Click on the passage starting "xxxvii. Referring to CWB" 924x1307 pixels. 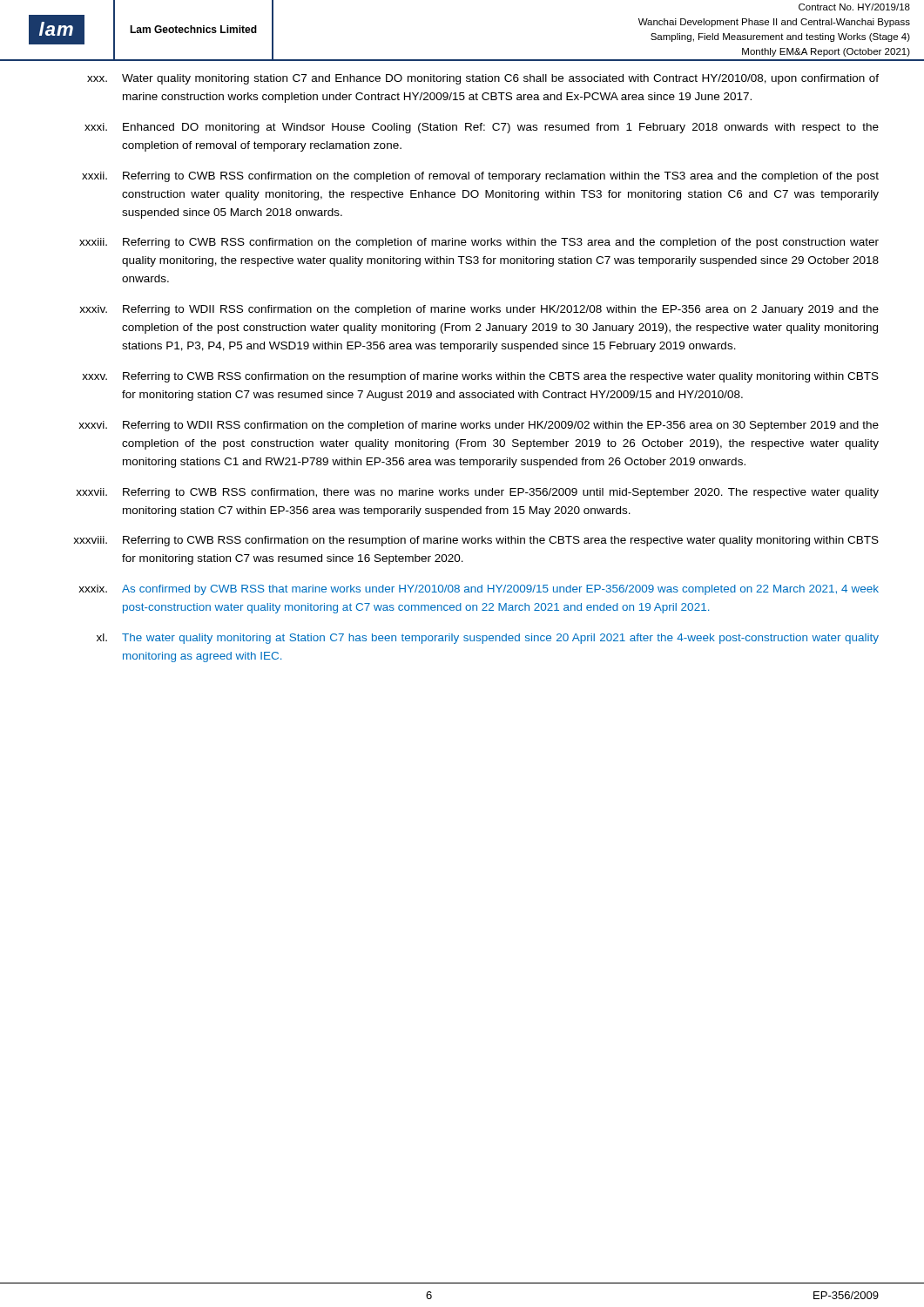tap(462, 501)
